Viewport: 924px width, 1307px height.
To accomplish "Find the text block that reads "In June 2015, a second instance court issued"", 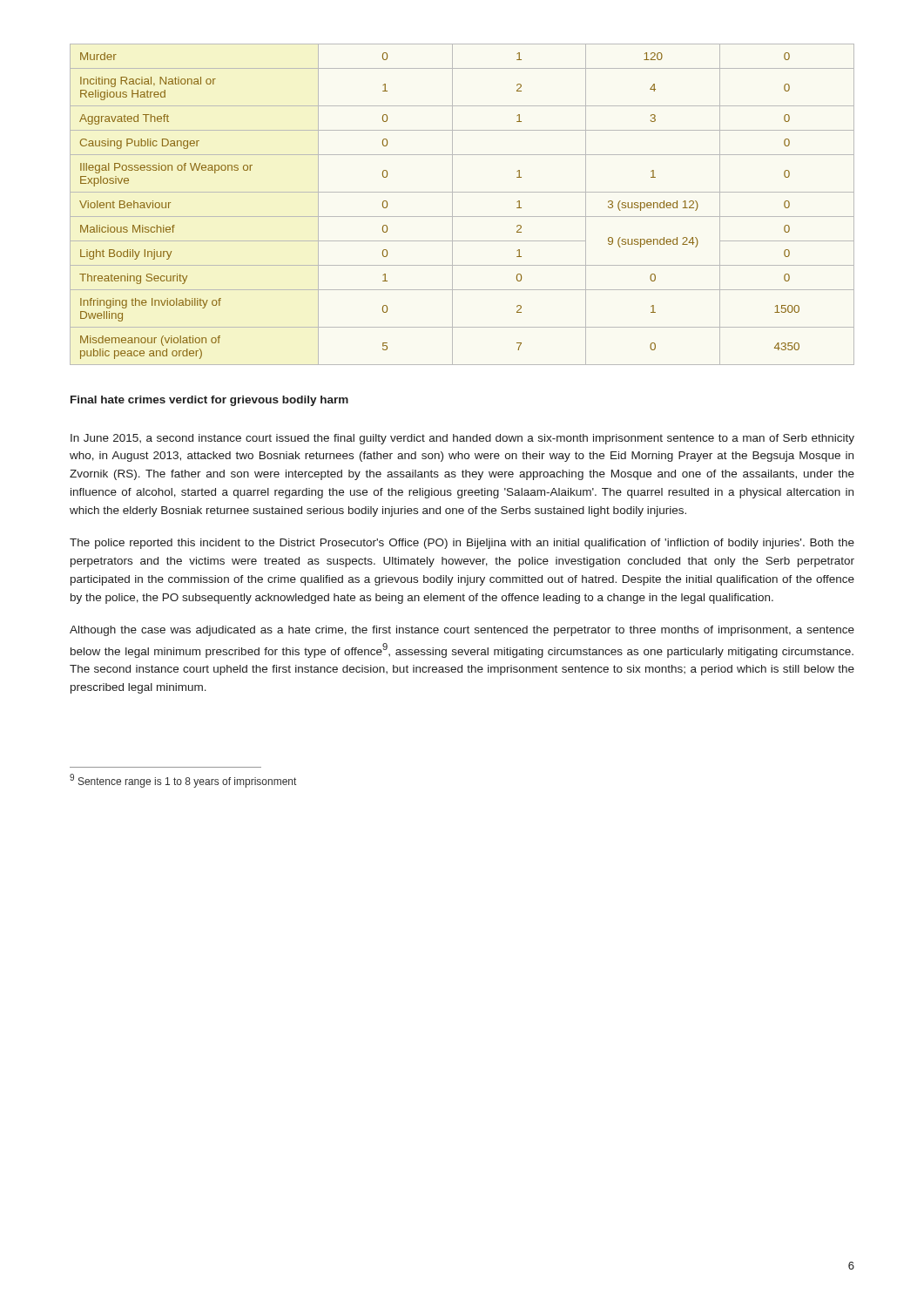I will coord(462,475).
